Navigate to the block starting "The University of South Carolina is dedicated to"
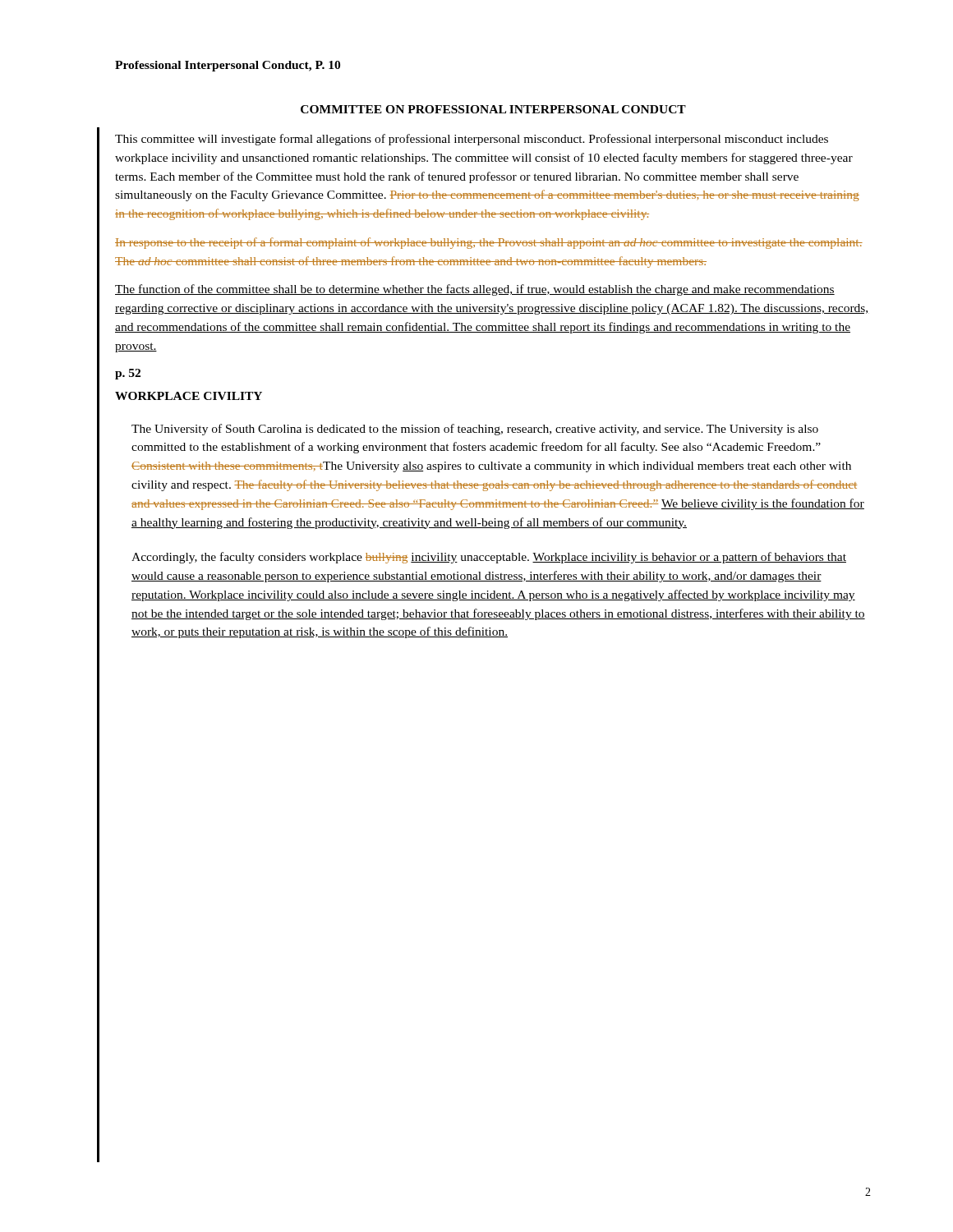The width and height of the screenshot is (953, 1232). pyautogui.click(x=498, y=475)
